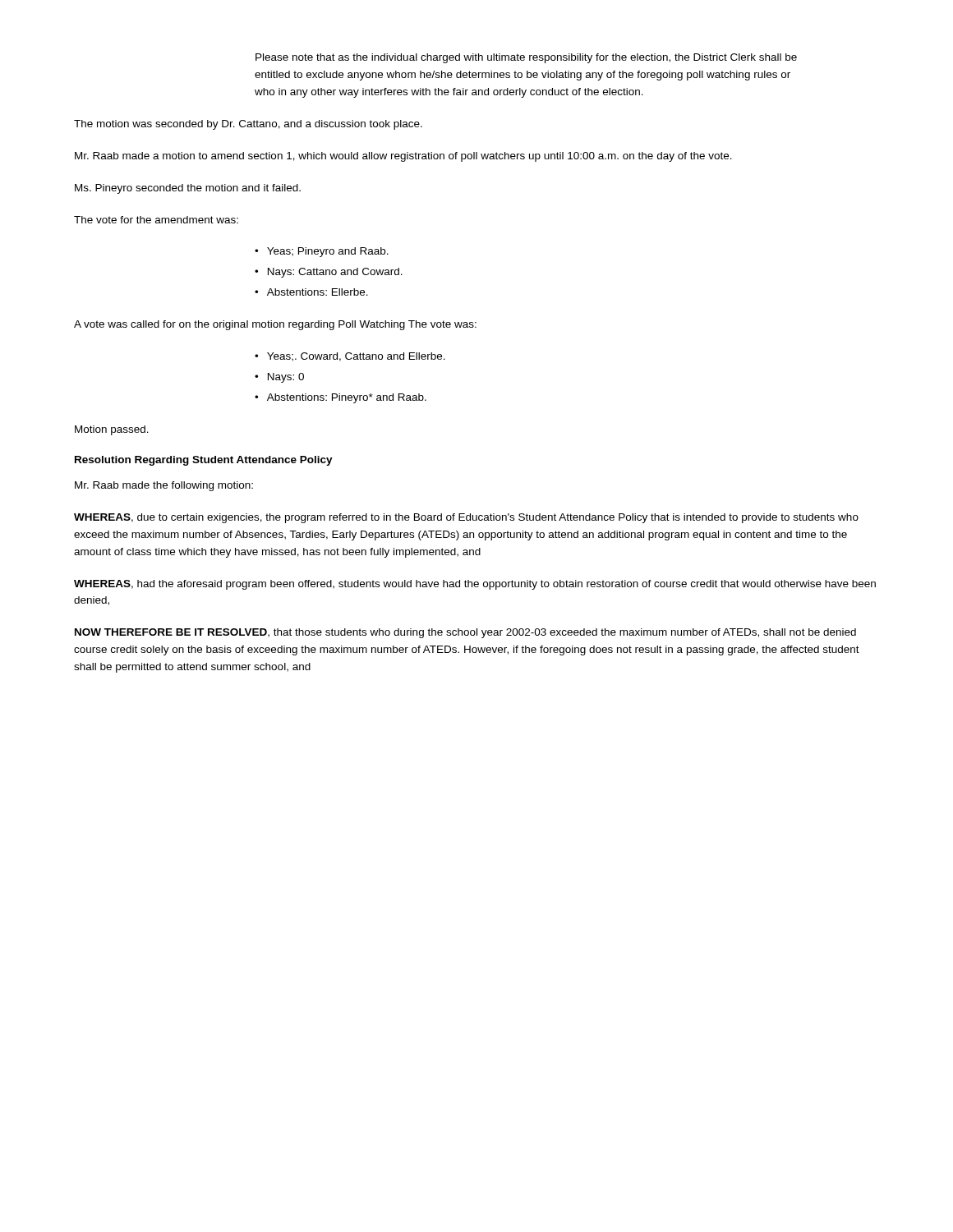This screenshot has width=953, height=1232.
Task: Click on the text block starting "Mr. Raab made the following"
Action: coord(164,485)
